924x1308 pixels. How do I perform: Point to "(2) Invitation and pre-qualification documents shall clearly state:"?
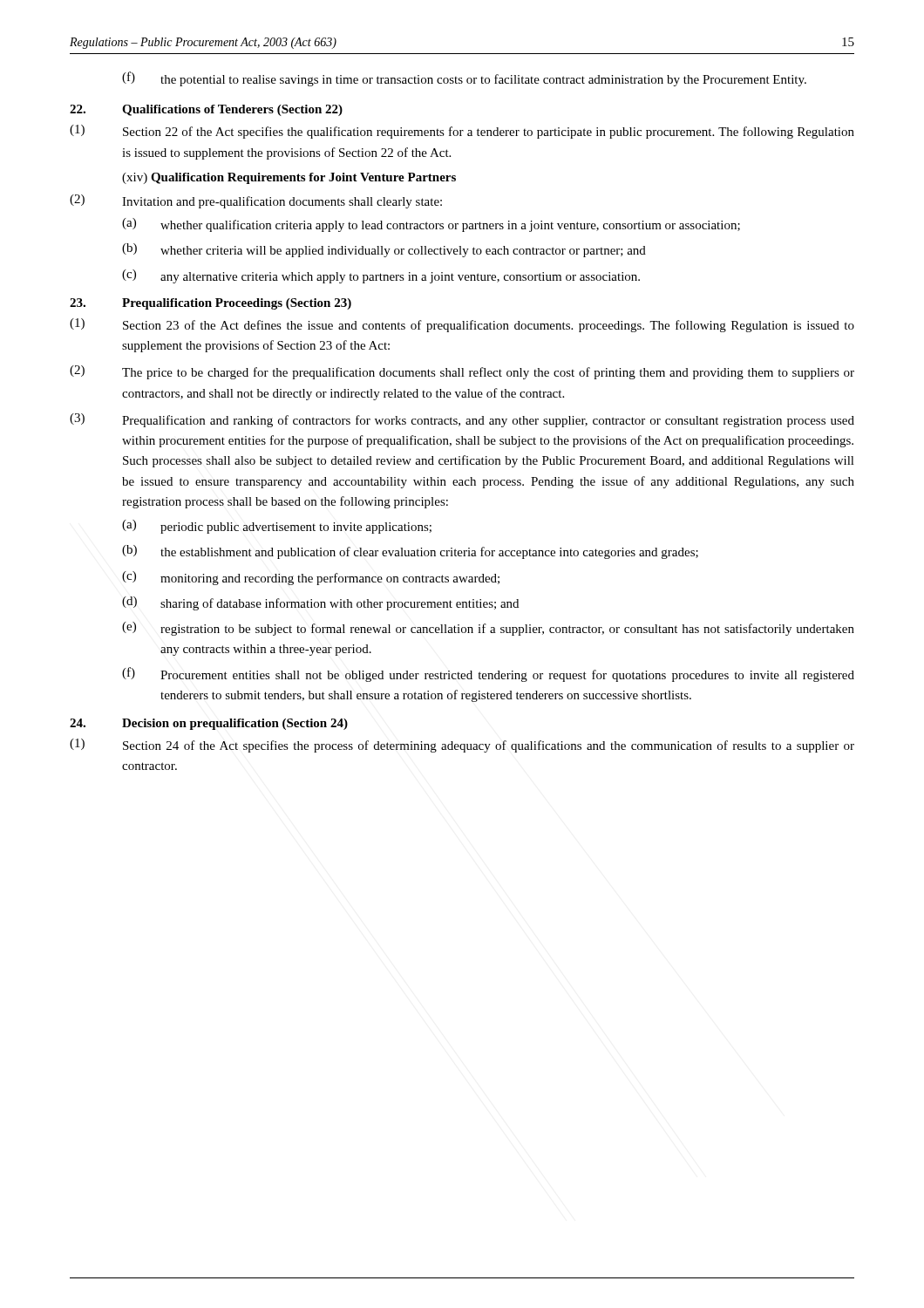coord(256,201)
